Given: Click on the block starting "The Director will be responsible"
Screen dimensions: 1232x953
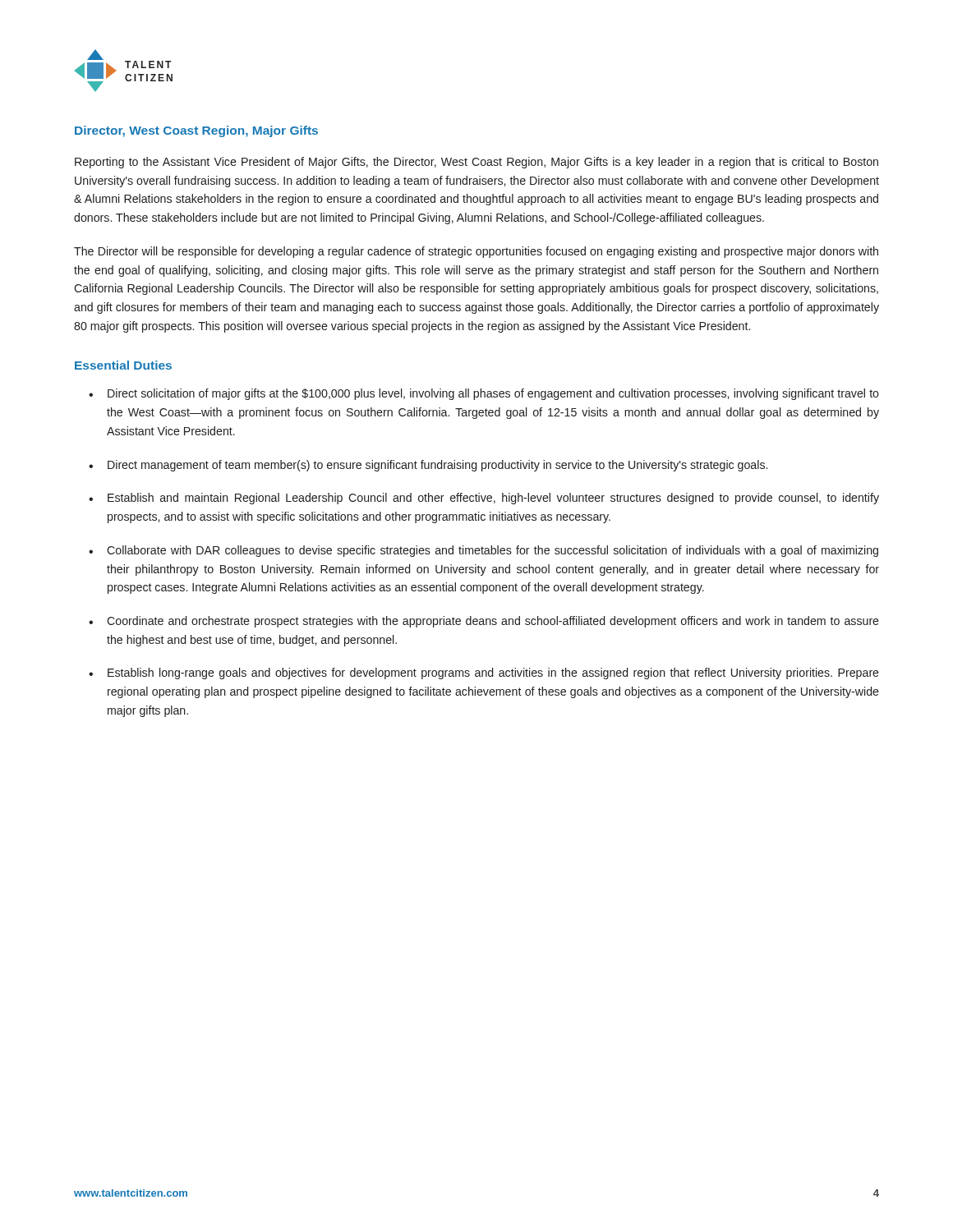Looking at the screenshot, I should 476,289.
